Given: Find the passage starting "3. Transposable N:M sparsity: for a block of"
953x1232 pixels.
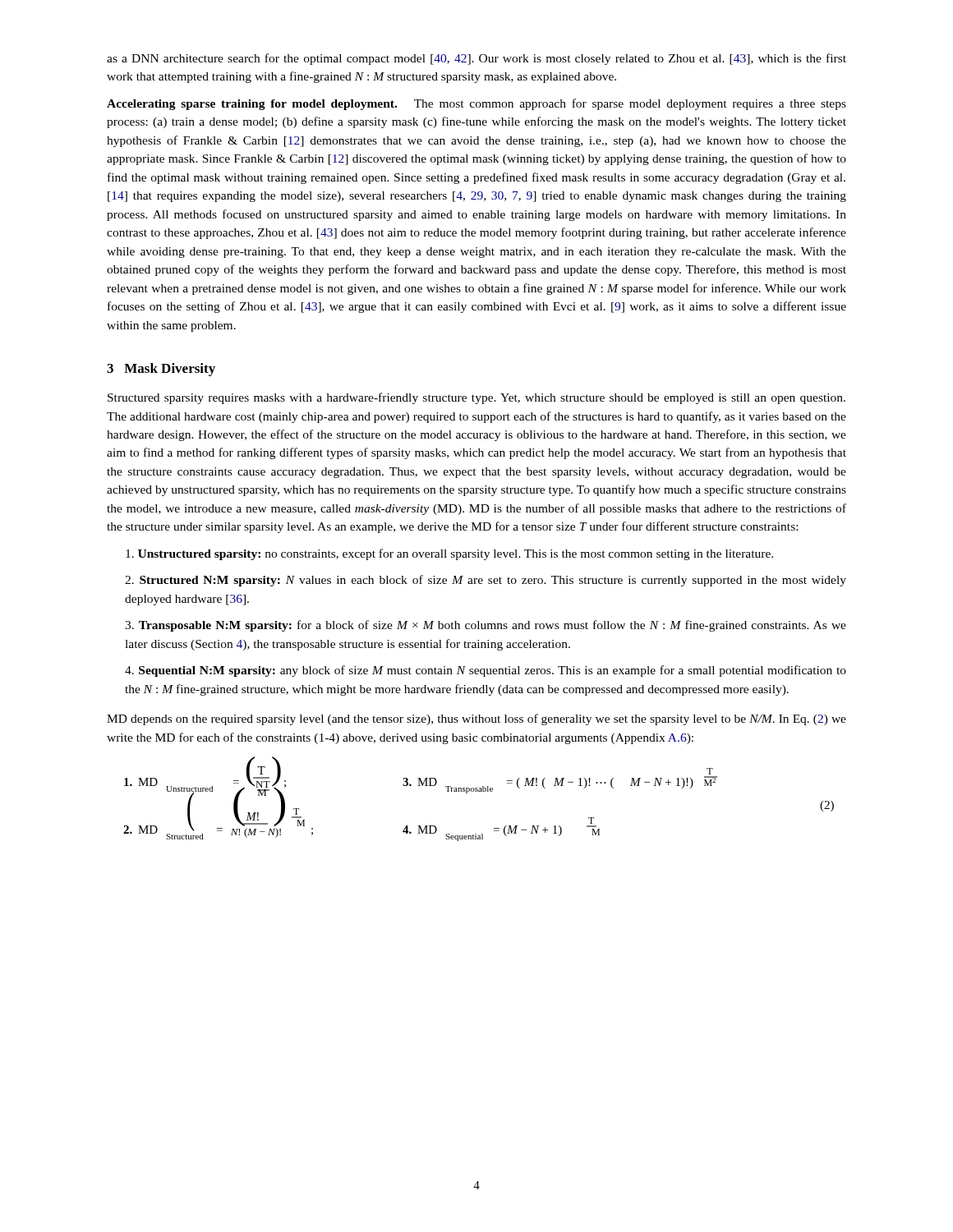Looking at the screenshot, I should (486, 634).
